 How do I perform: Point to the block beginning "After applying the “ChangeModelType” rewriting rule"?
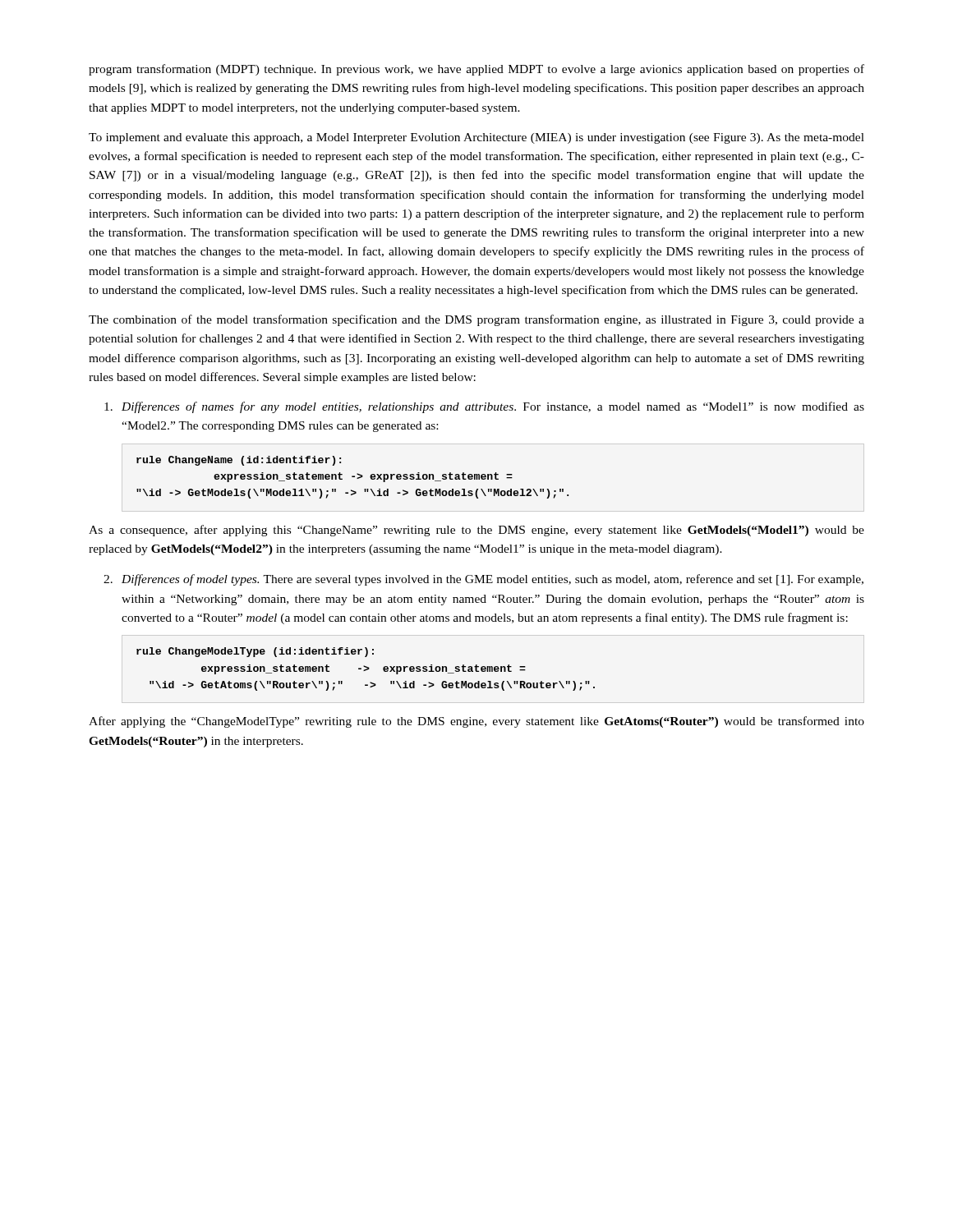476,731
